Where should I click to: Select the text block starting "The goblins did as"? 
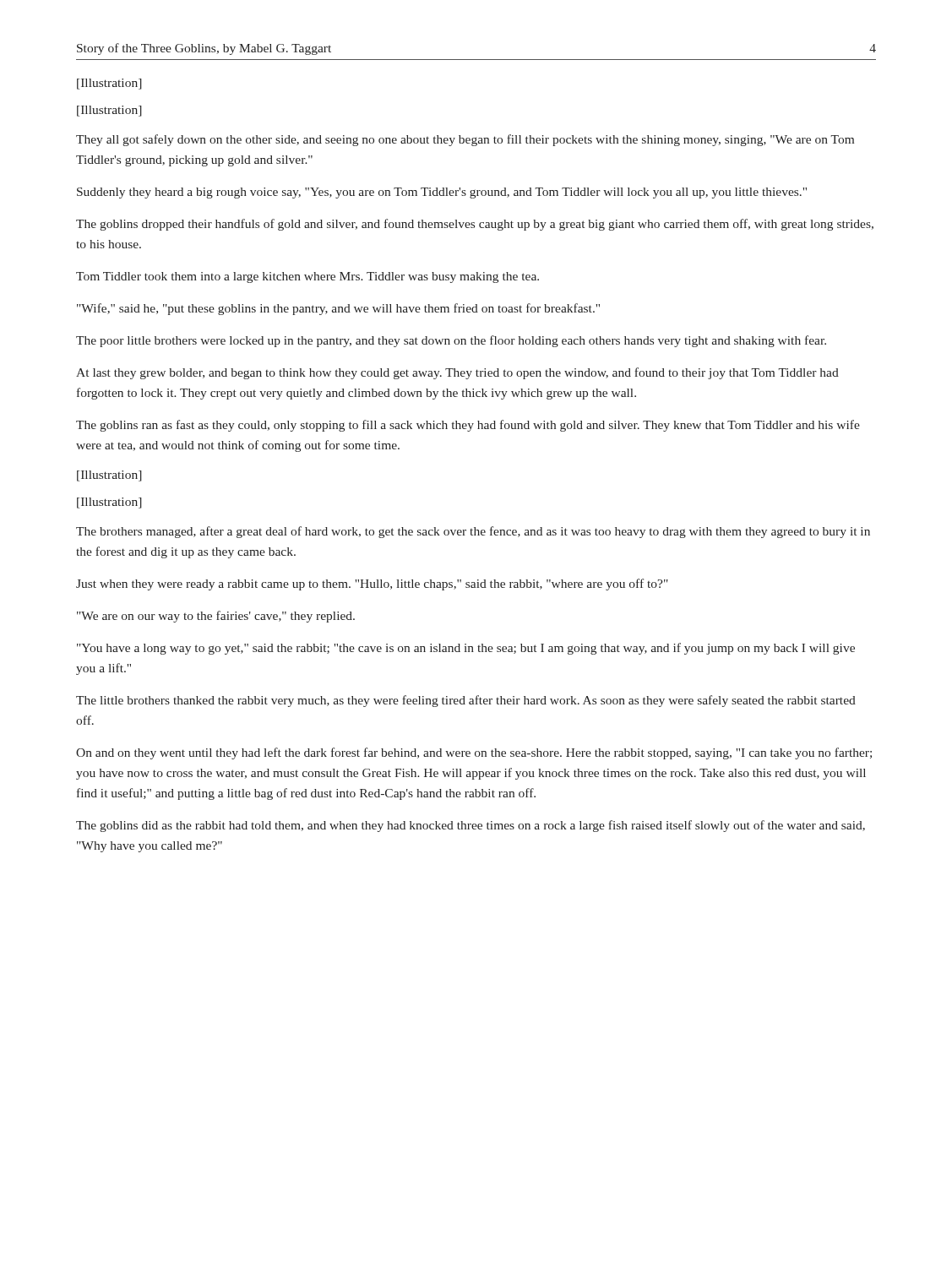tap(471, 835)
